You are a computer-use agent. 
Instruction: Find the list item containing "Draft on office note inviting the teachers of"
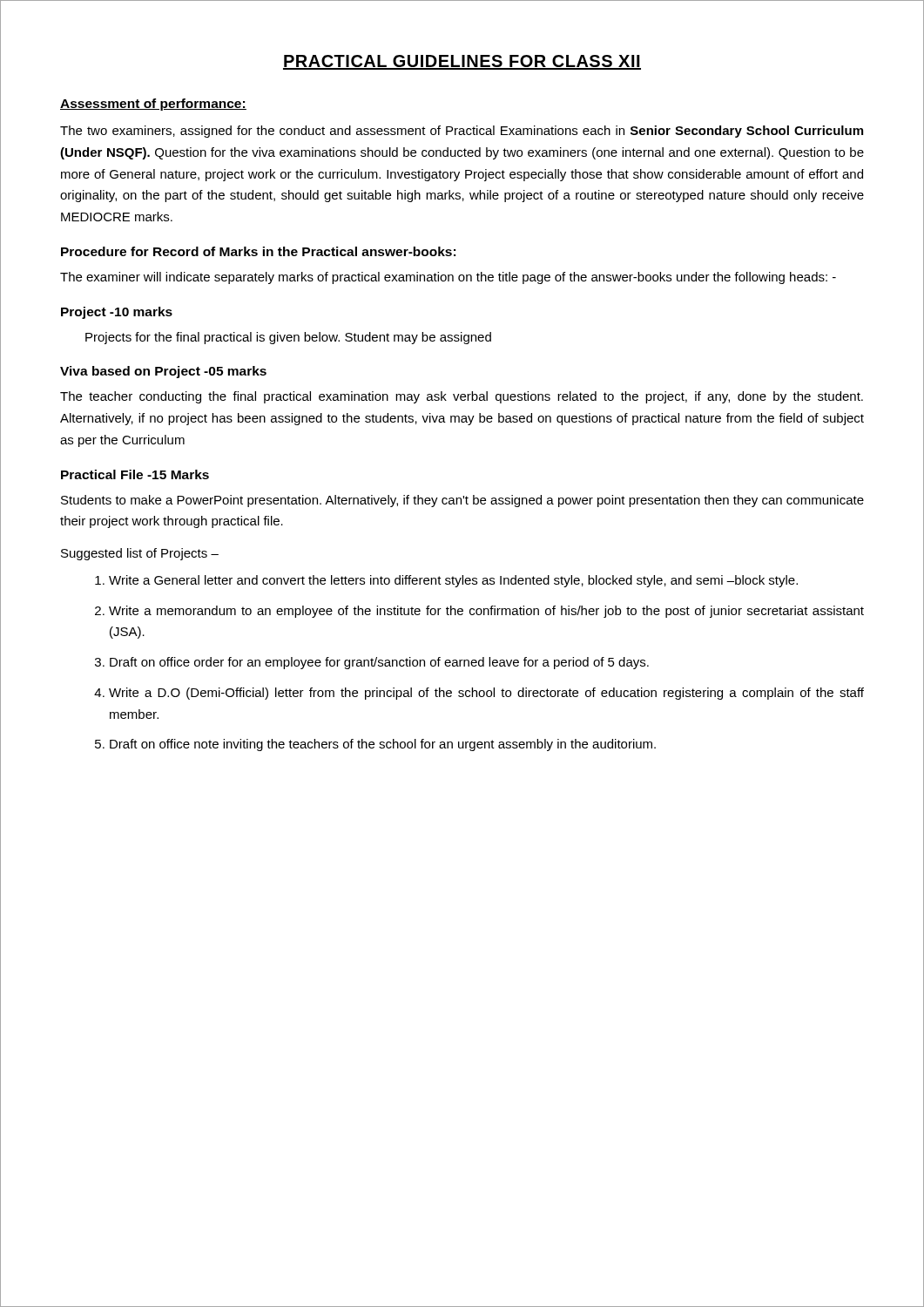383,744
